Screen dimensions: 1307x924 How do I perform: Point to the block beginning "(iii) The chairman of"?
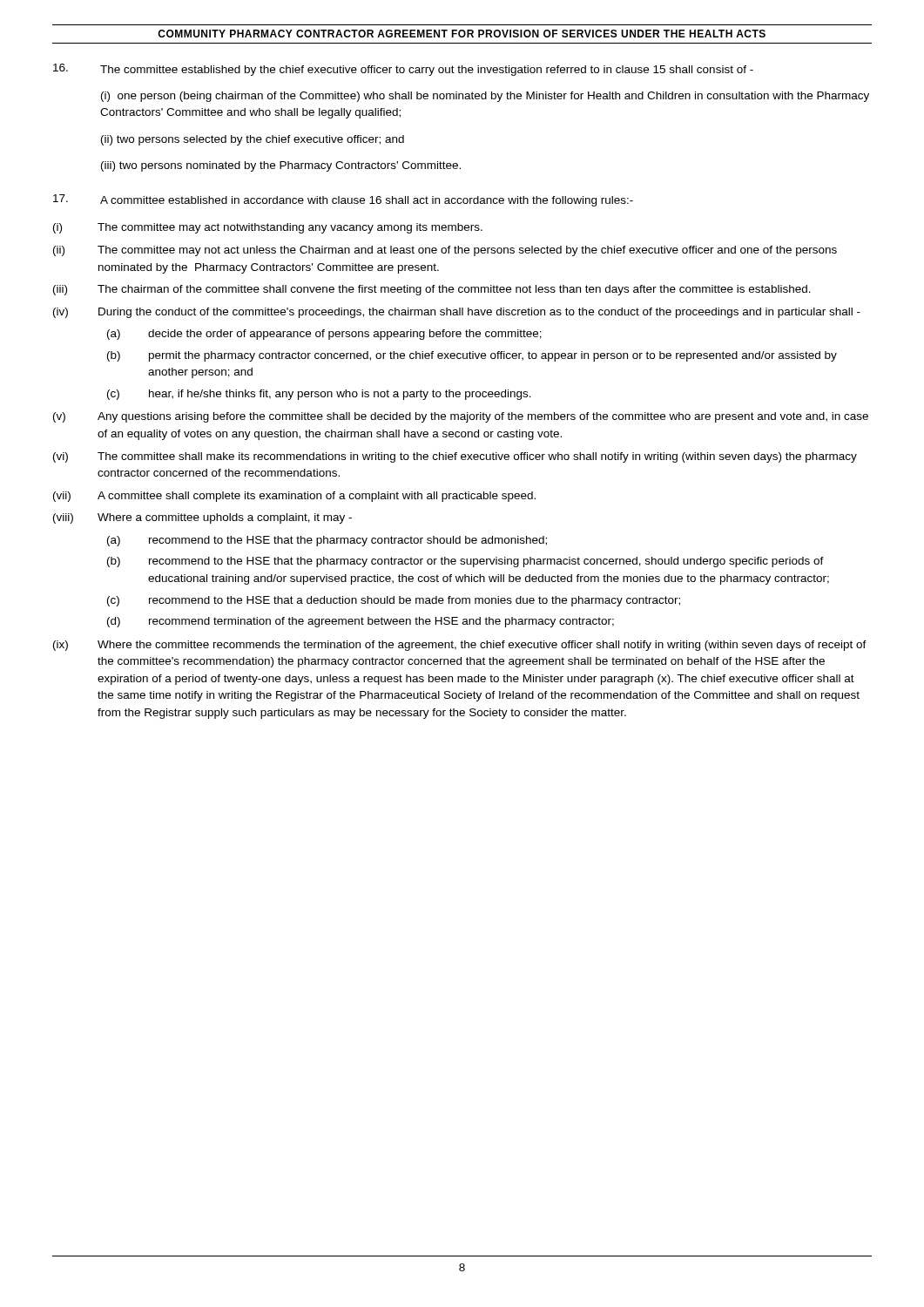pos(462,289)
